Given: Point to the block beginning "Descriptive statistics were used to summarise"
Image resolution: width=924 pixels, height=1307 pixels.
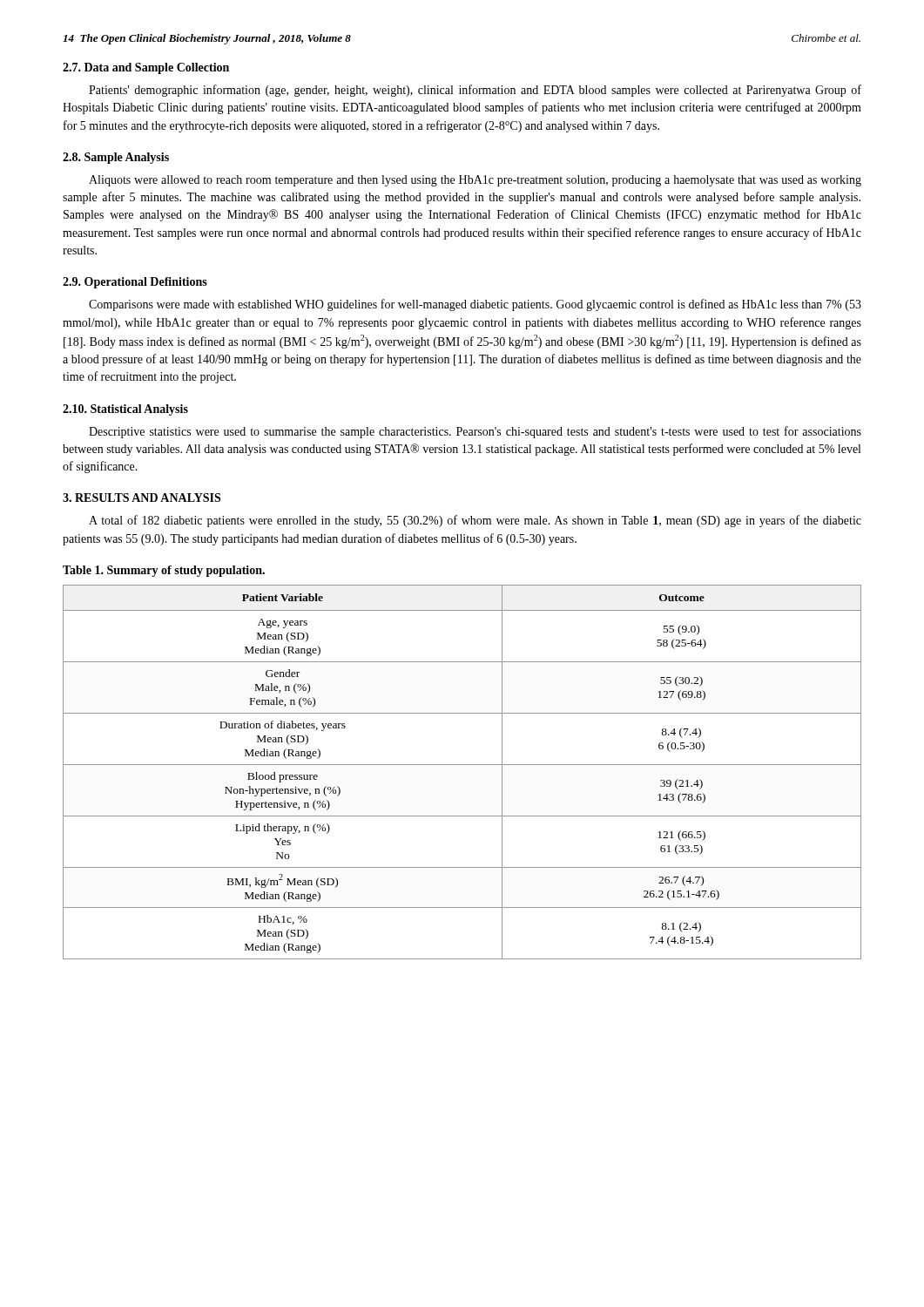Looking at the screenshot, I should click(462, 449).
